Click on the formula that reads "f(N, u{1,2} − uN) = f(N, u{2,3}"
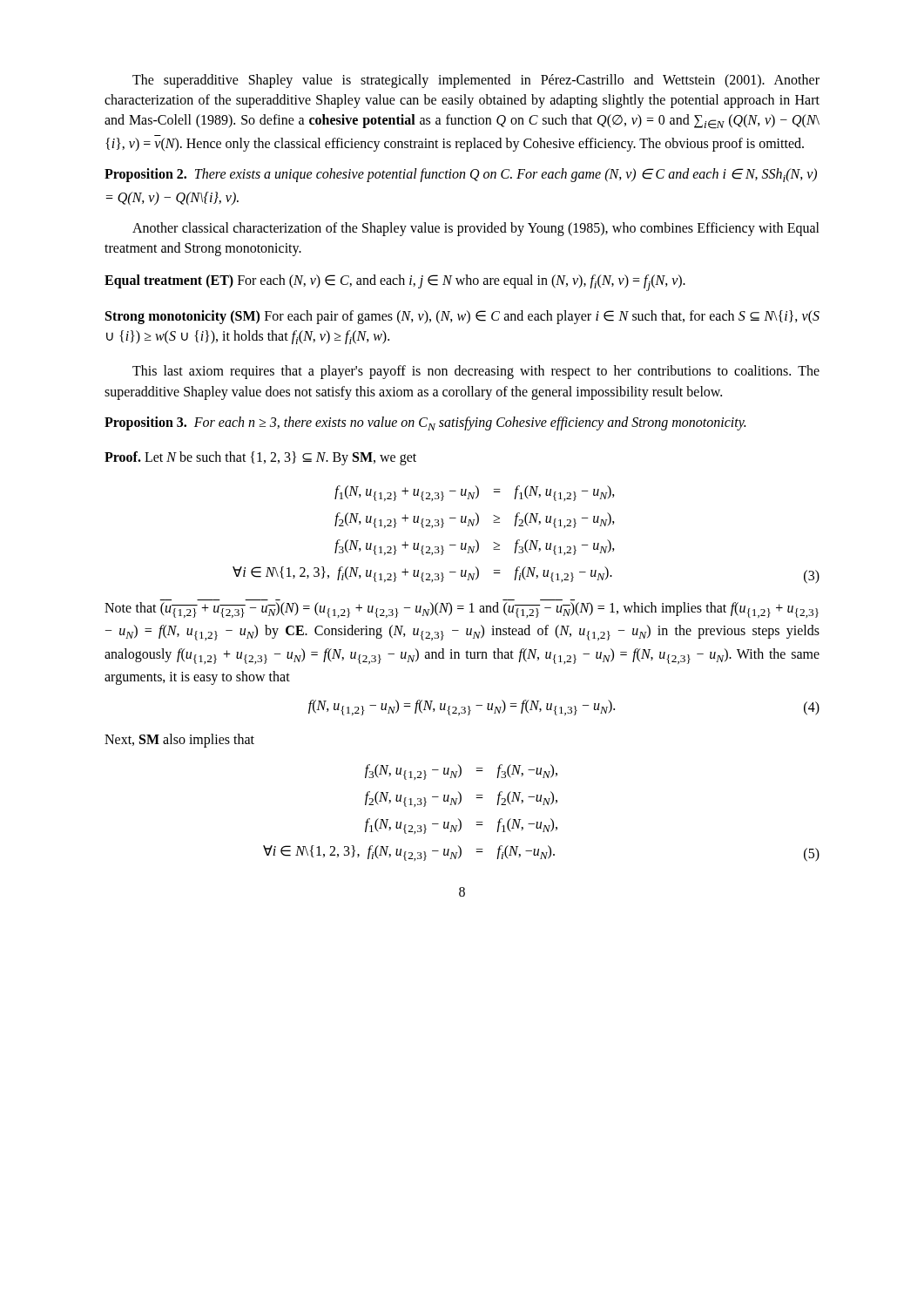The width and height of the screenshot is (924, 1307). point(462,707)
